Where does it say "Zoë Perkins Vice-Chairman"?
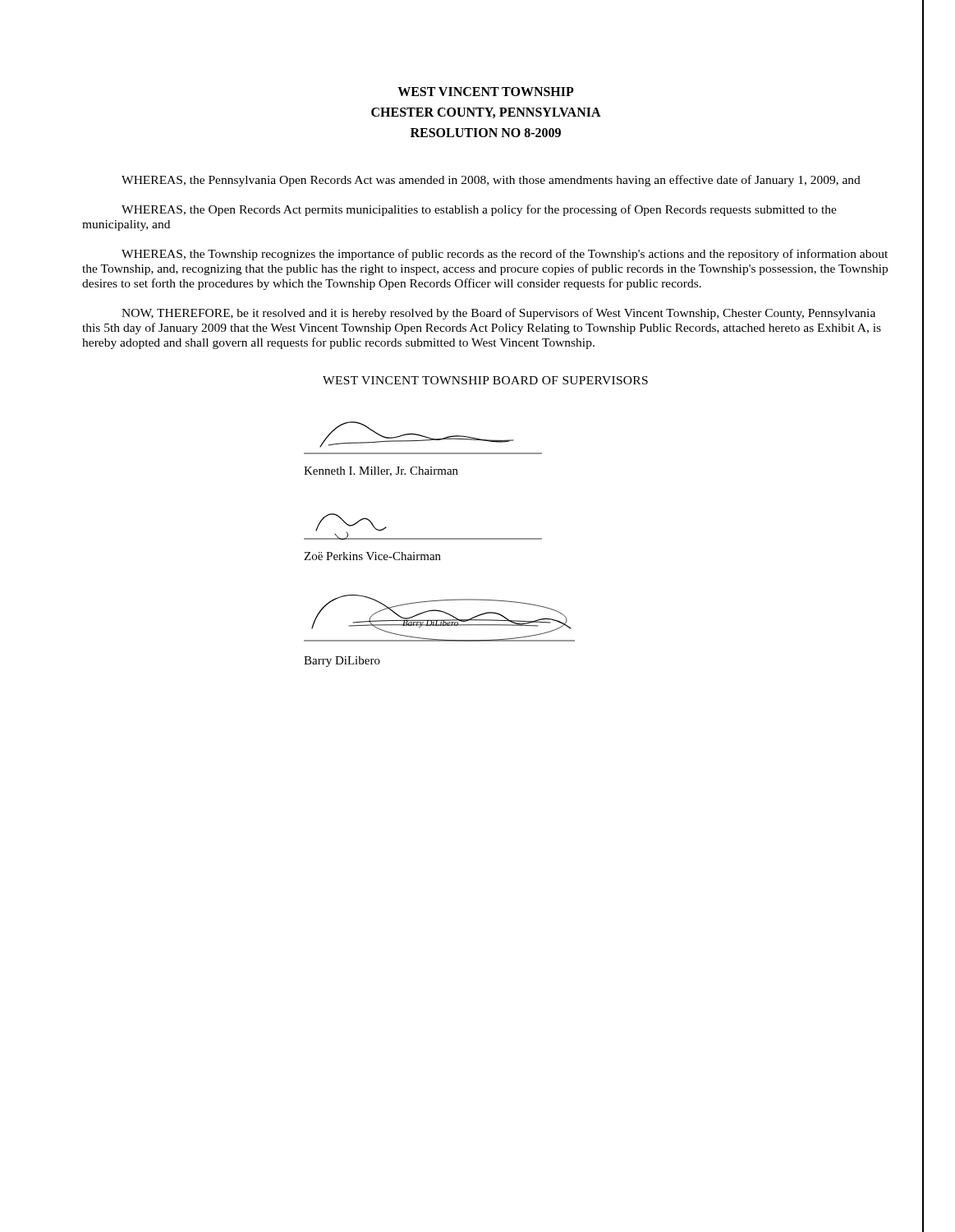The image size is (955, 1232). click(x=372, y=556)
